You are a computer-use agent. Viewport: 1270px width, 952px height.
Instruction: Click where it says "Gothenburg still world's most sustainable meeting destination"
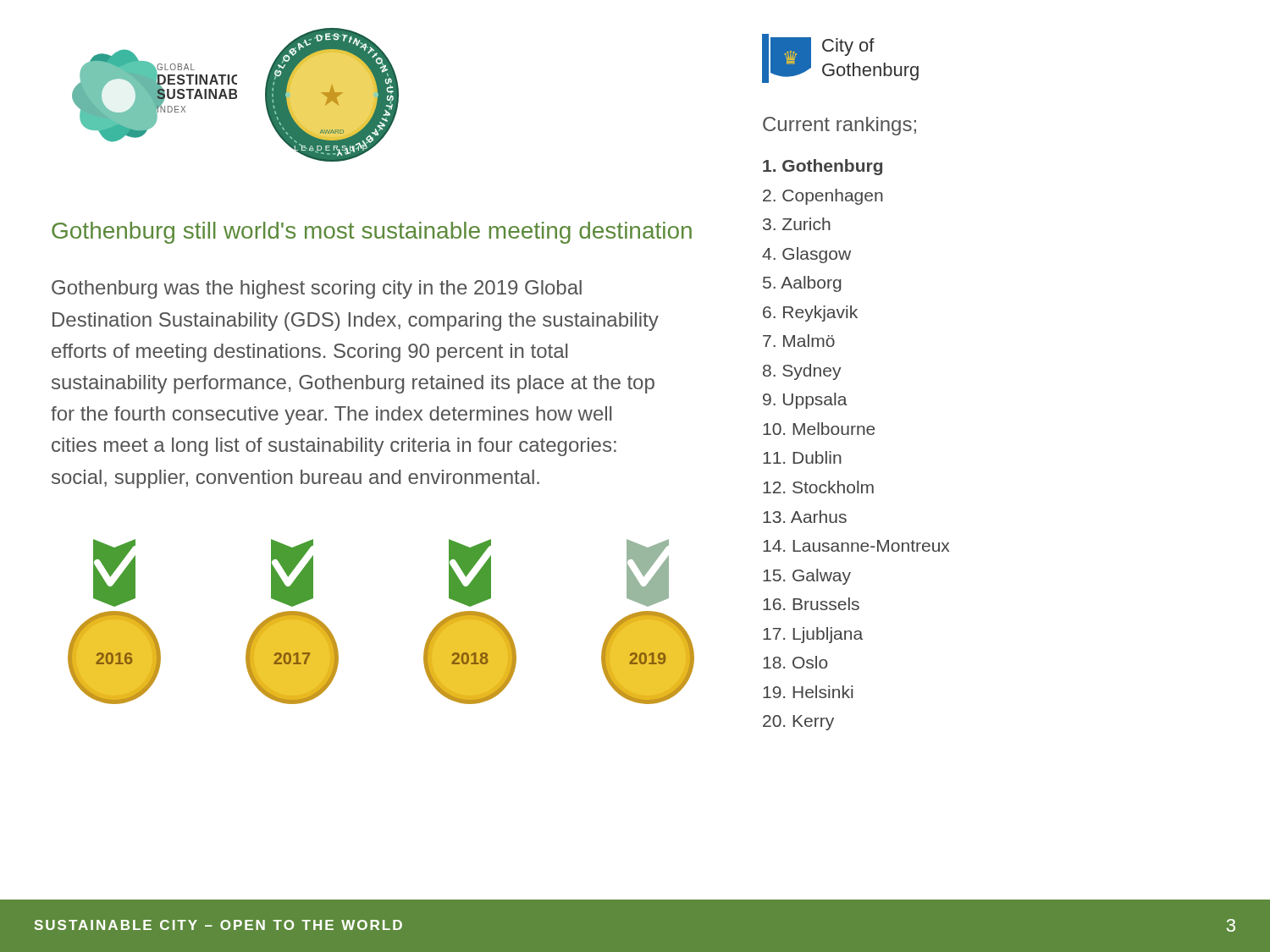[x=372, y=231]
